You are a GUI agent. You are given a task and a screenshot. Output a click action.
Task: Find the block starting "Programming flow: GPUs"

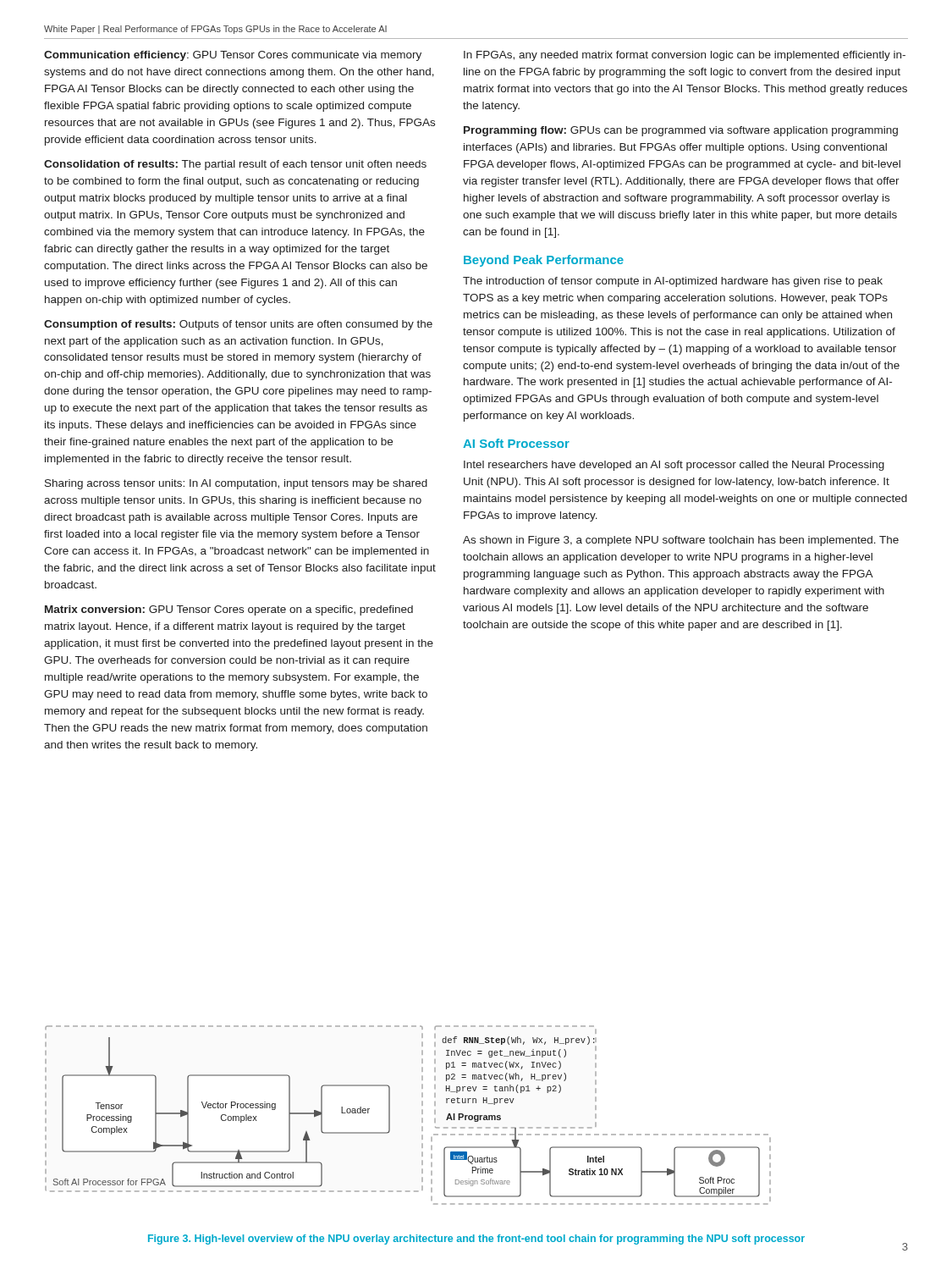(x=682, y=181)
